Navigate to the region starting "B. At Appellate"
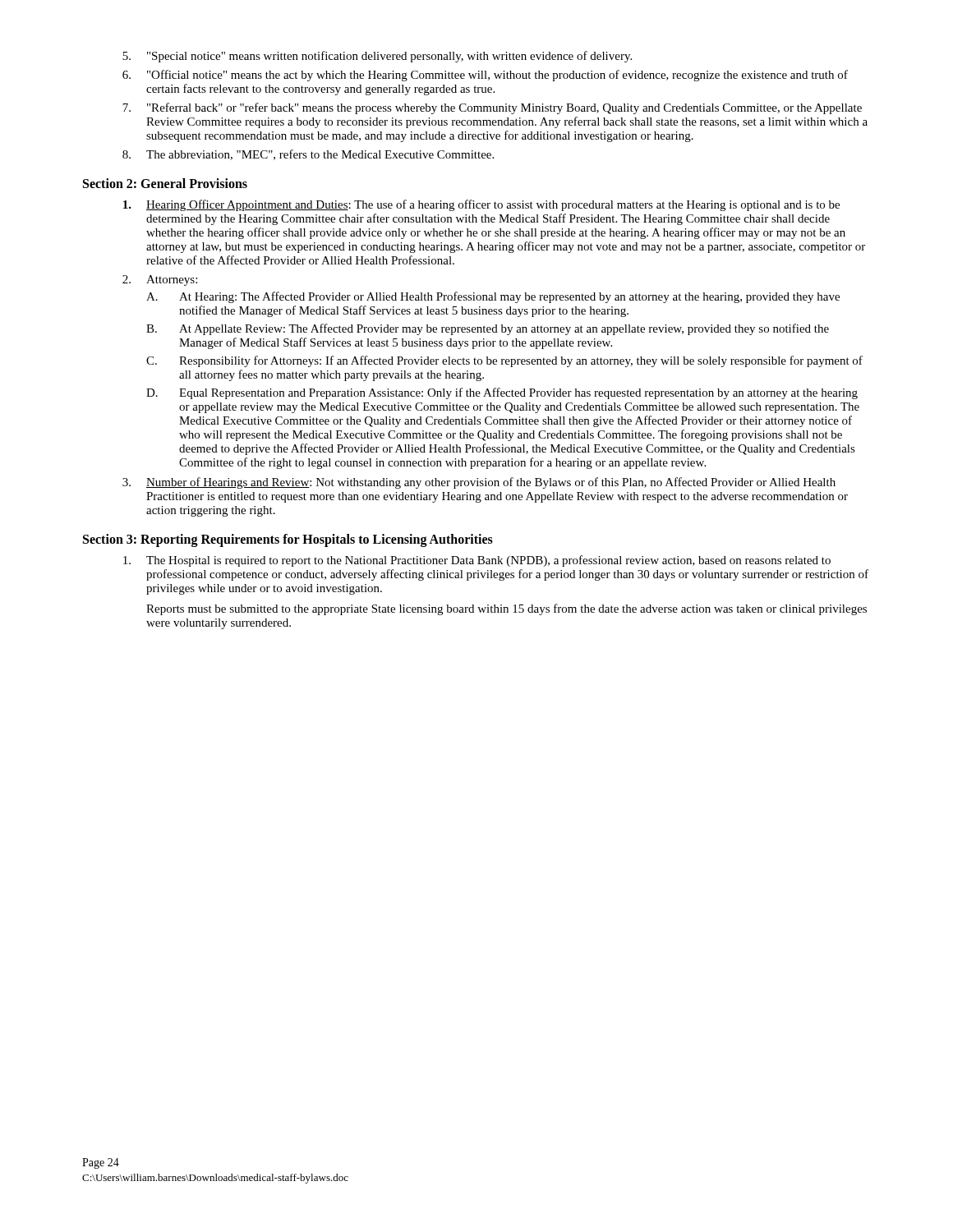This screenshot has width=953, height=1232. point(509,336)
